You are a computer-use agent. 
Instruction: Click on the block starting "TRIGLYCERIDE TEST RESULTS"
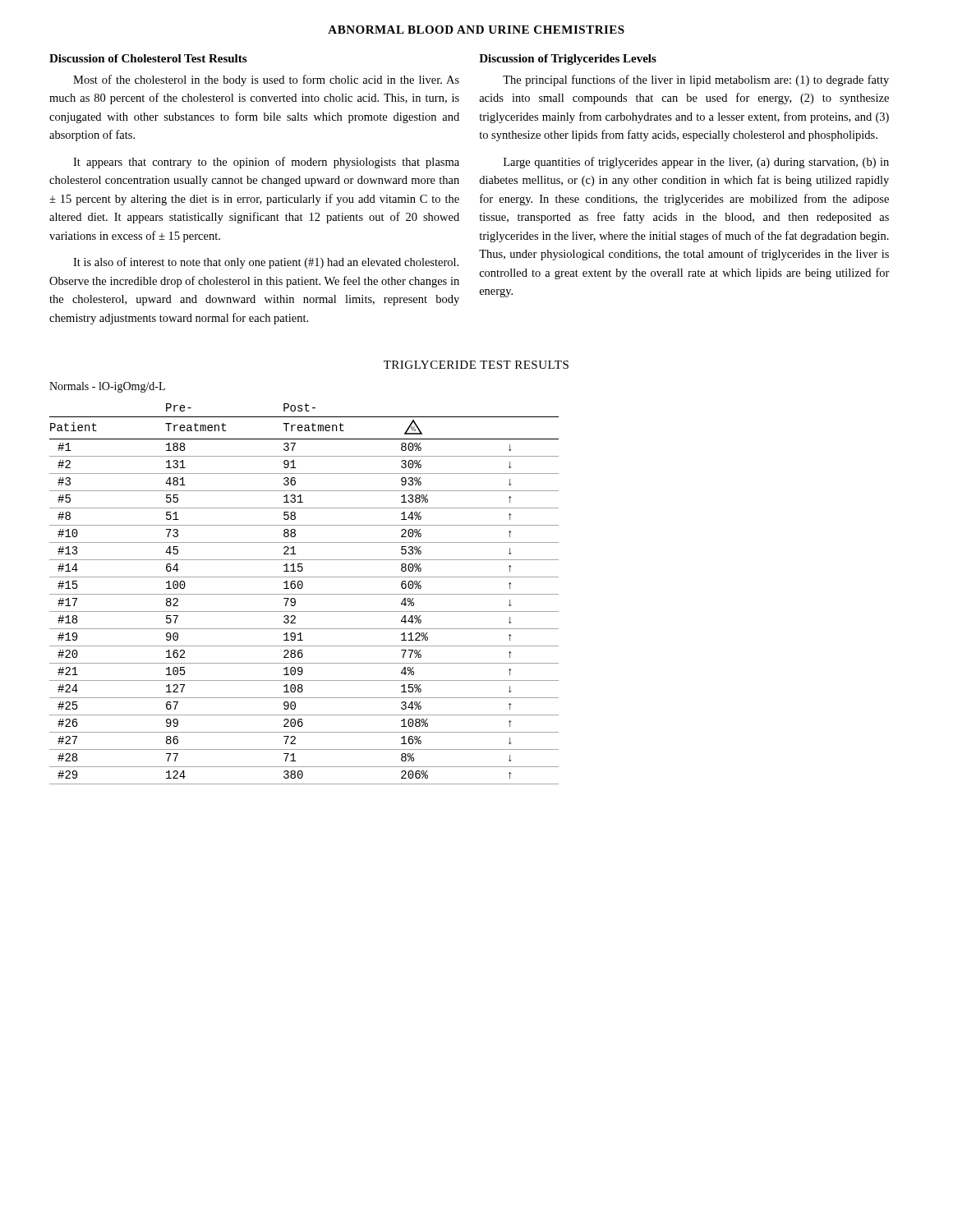[x=476, y=365]
